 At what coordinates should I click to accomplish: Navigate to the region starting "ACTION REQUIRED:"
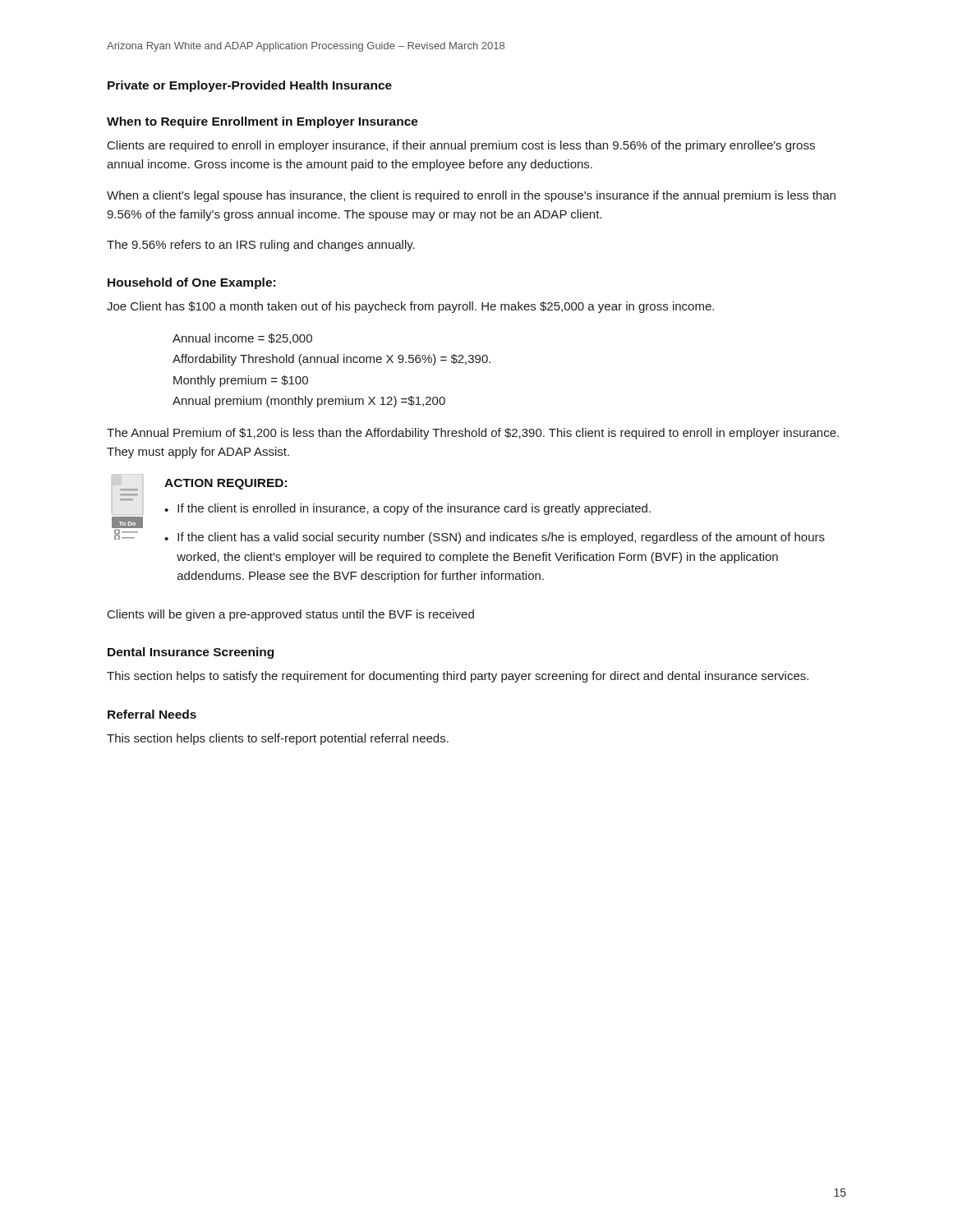(x=226, y=483)
